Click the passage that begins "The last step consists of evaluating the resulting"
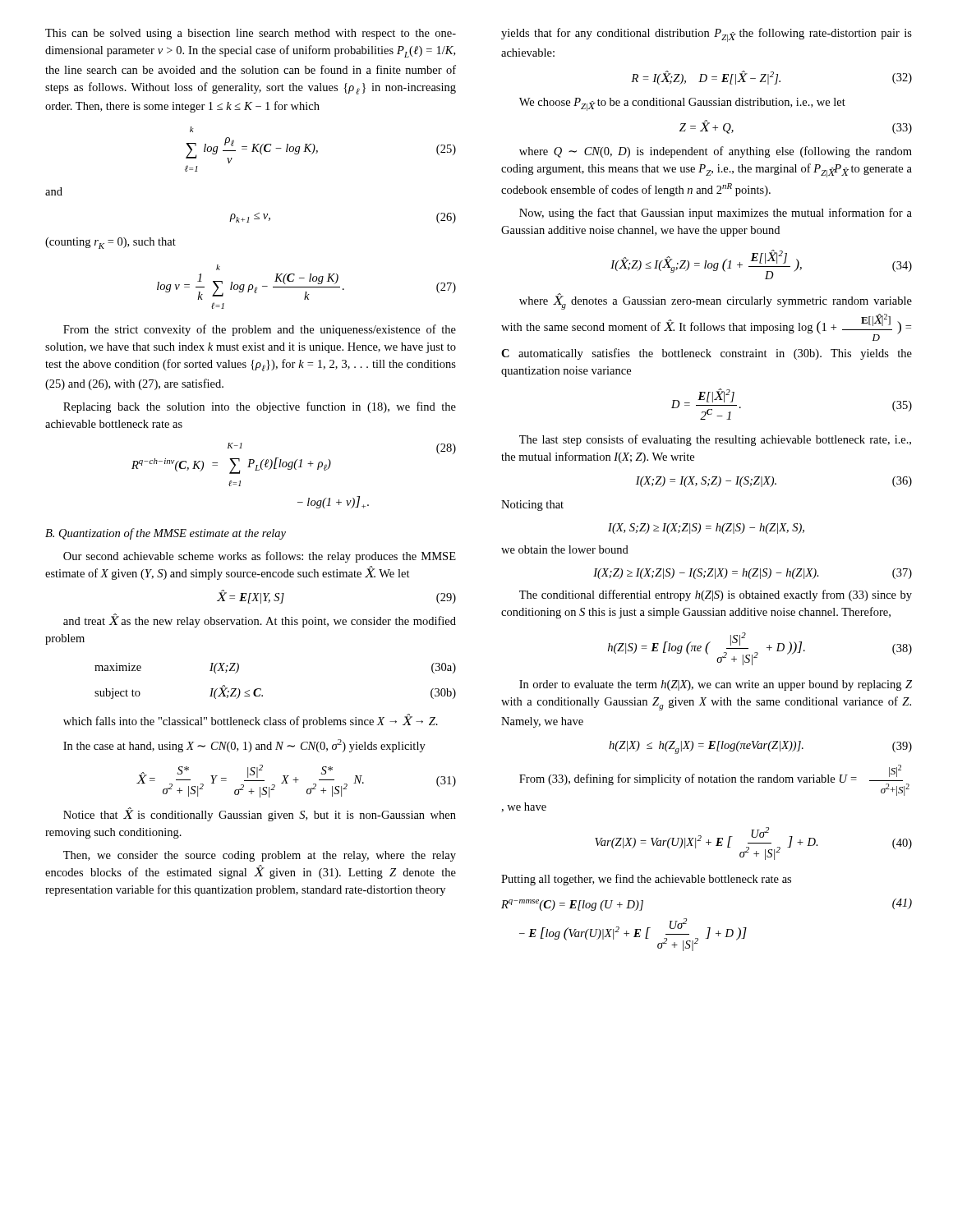The image size is (953, 1232). (x=707, y=449)
